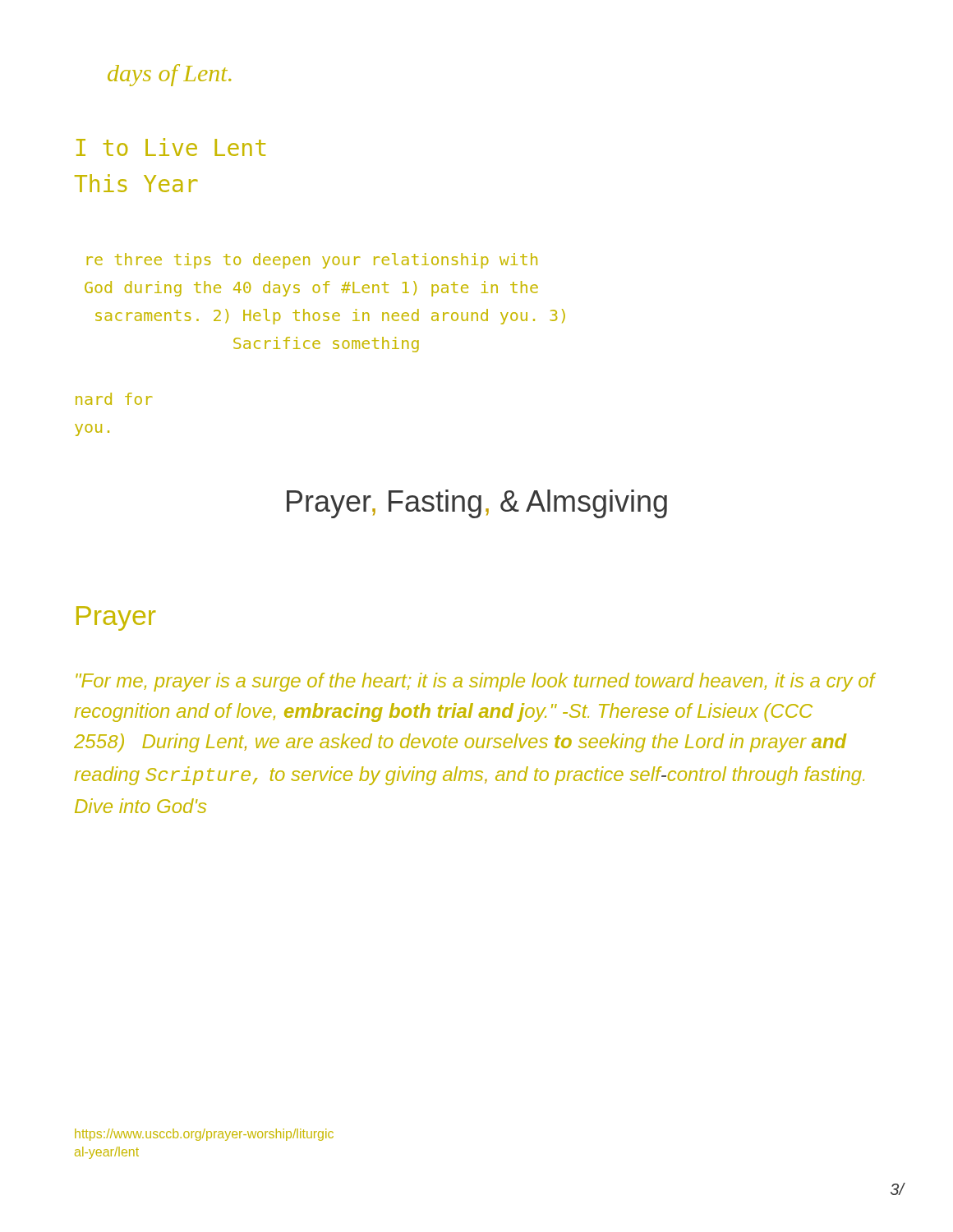Point to "days of Lent."
The height and width of the screenshot is (1232, 953).
170,73
